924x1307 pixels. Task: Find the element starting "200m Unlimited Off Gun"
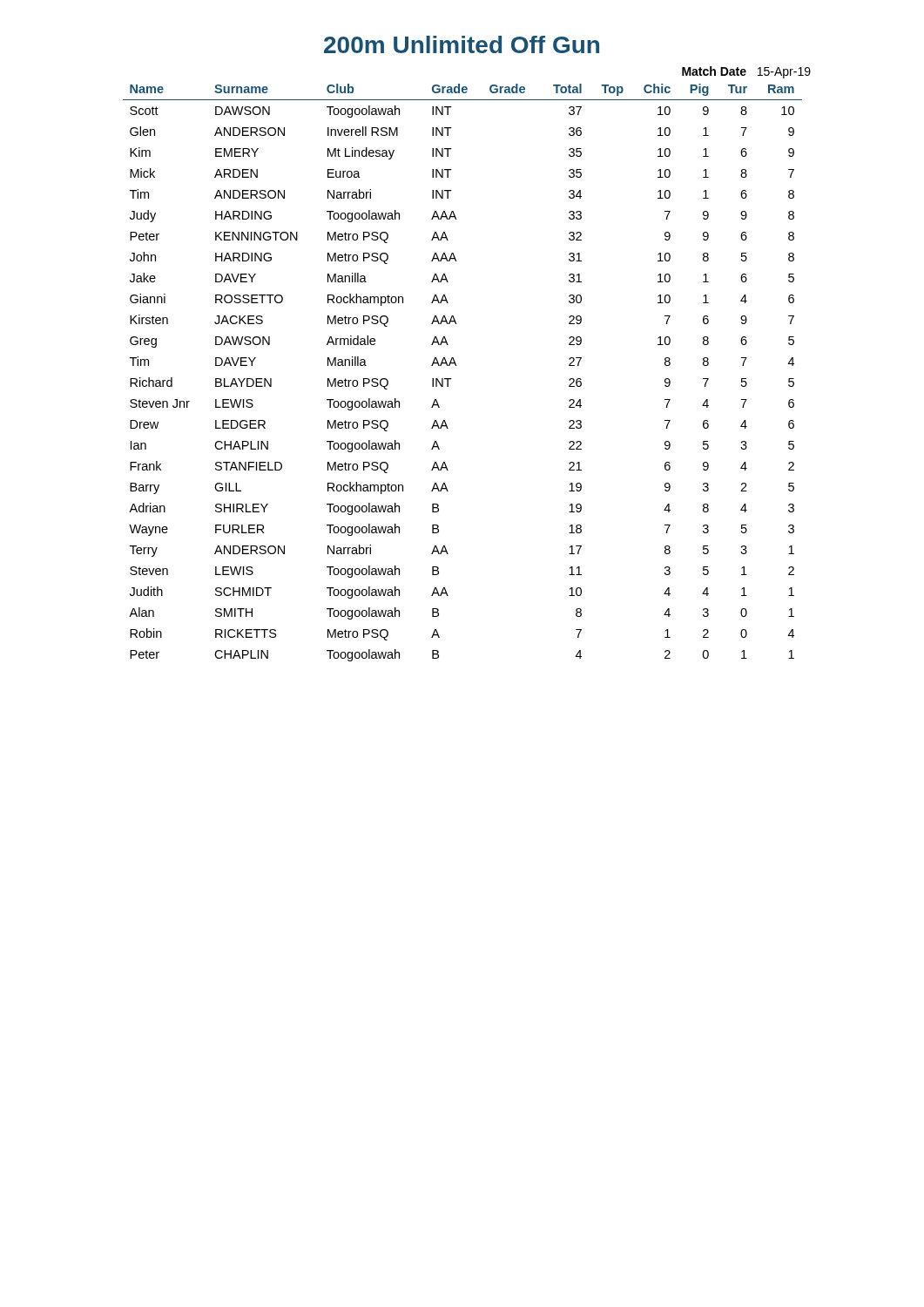(x=462, y=45)
